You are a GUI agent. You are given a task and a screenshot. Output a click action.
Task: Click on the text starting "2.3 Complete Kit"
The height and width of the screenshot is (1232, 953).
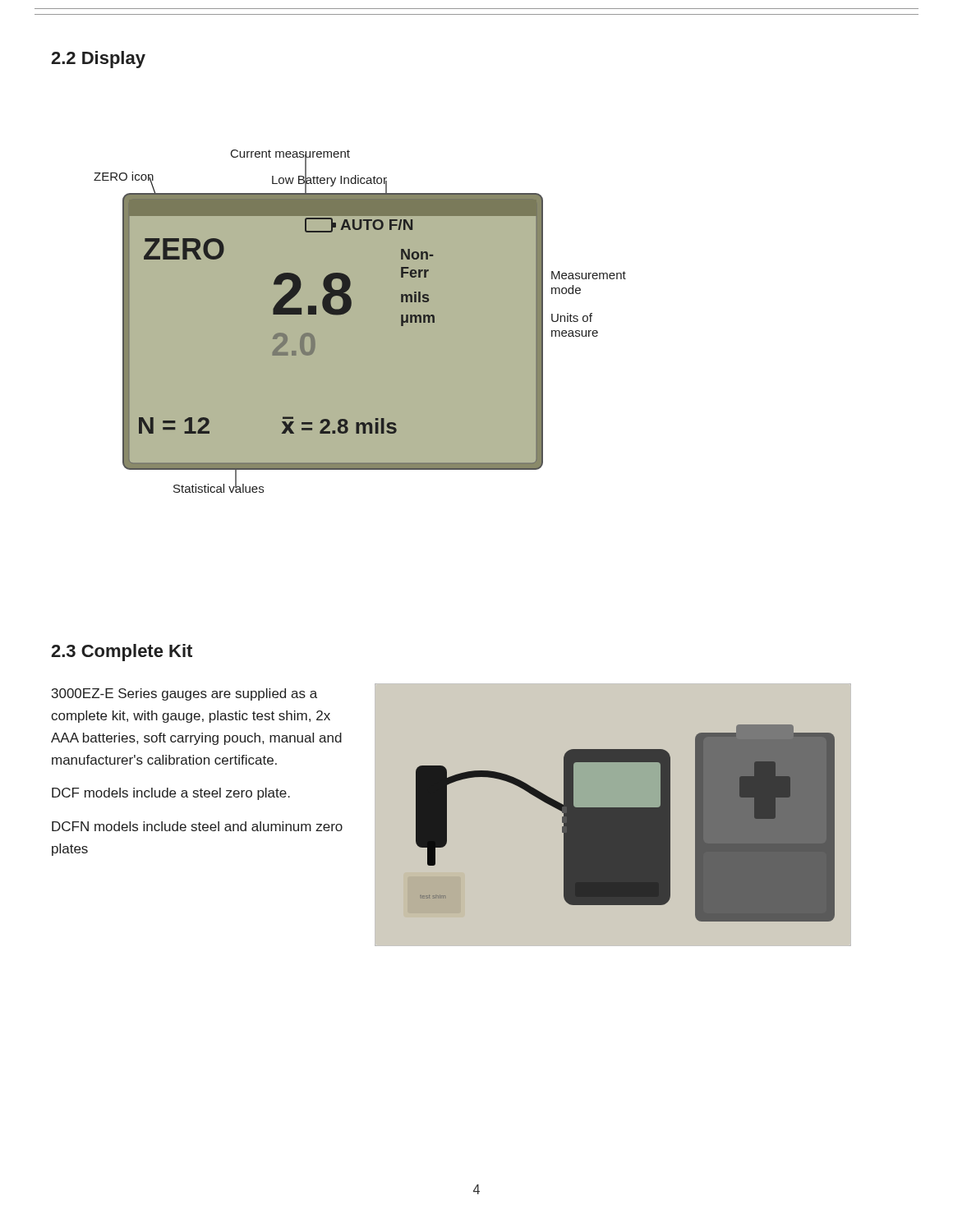coord(122,651)
